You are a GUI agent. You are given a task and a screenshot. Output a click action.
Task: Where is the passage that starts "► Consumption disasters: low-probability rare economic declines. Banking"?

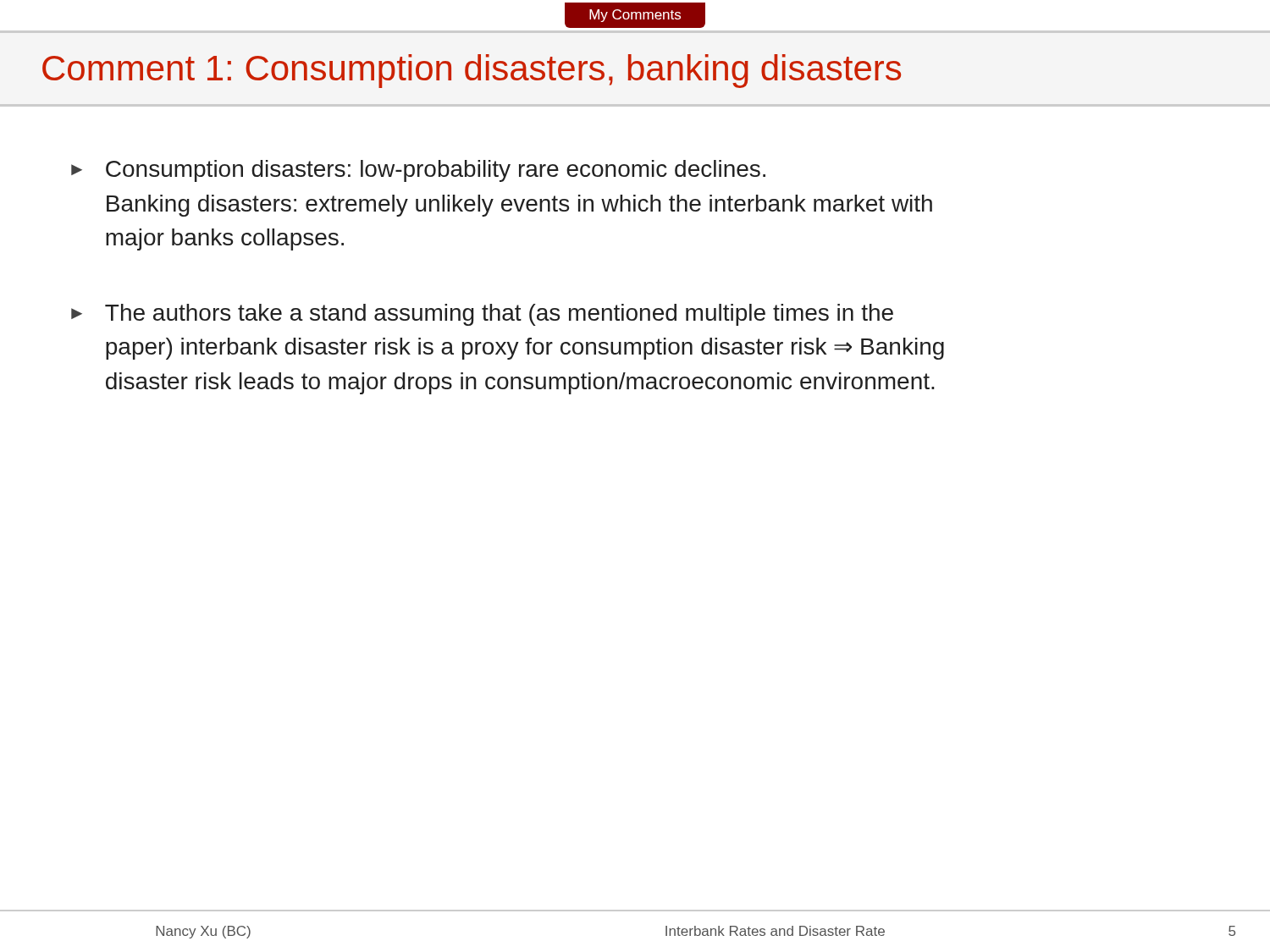tap(635, 204)
